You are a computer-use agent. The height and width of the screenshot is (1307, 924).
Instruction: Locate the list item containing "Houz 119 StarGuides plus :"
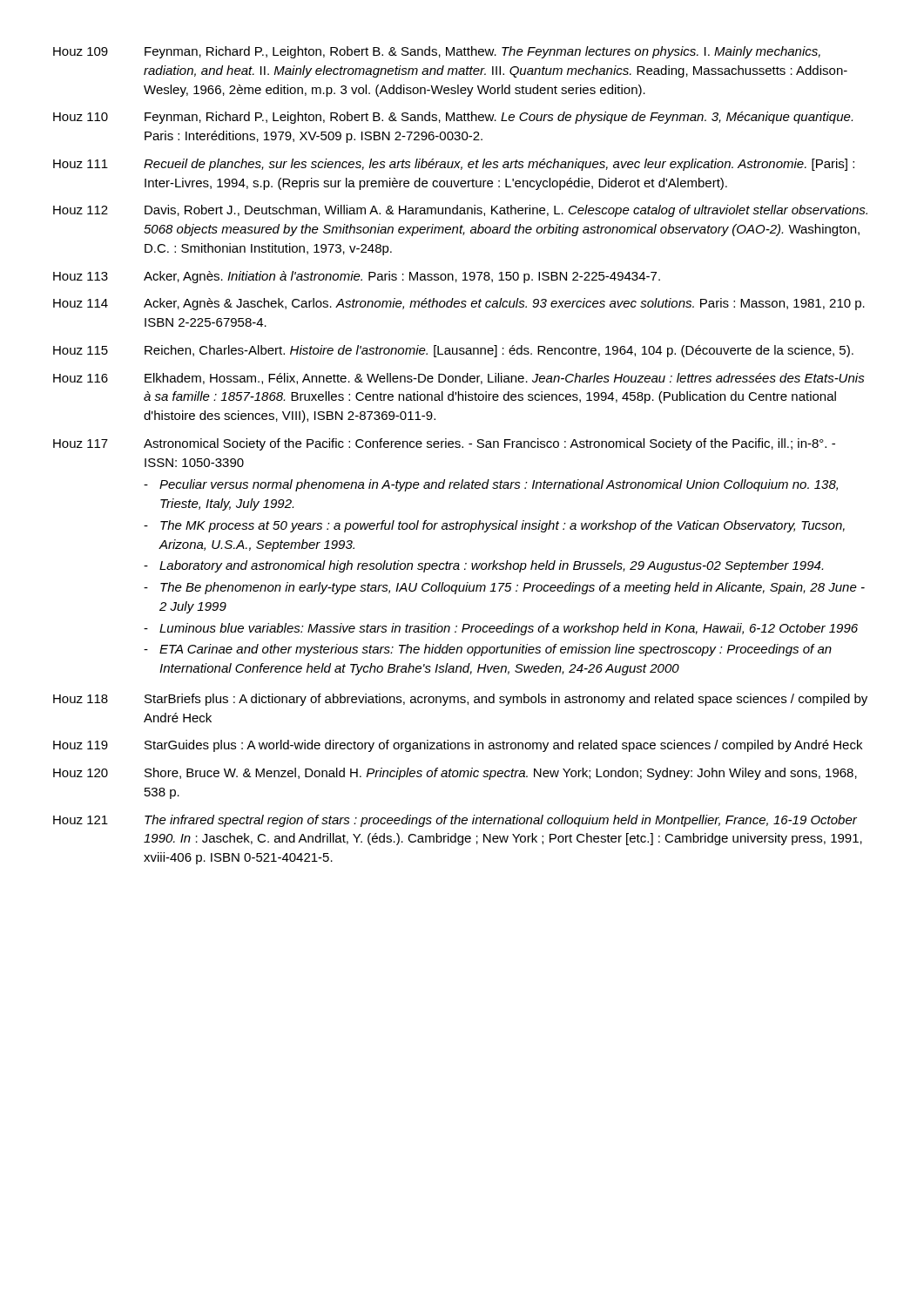pos(462,745)
